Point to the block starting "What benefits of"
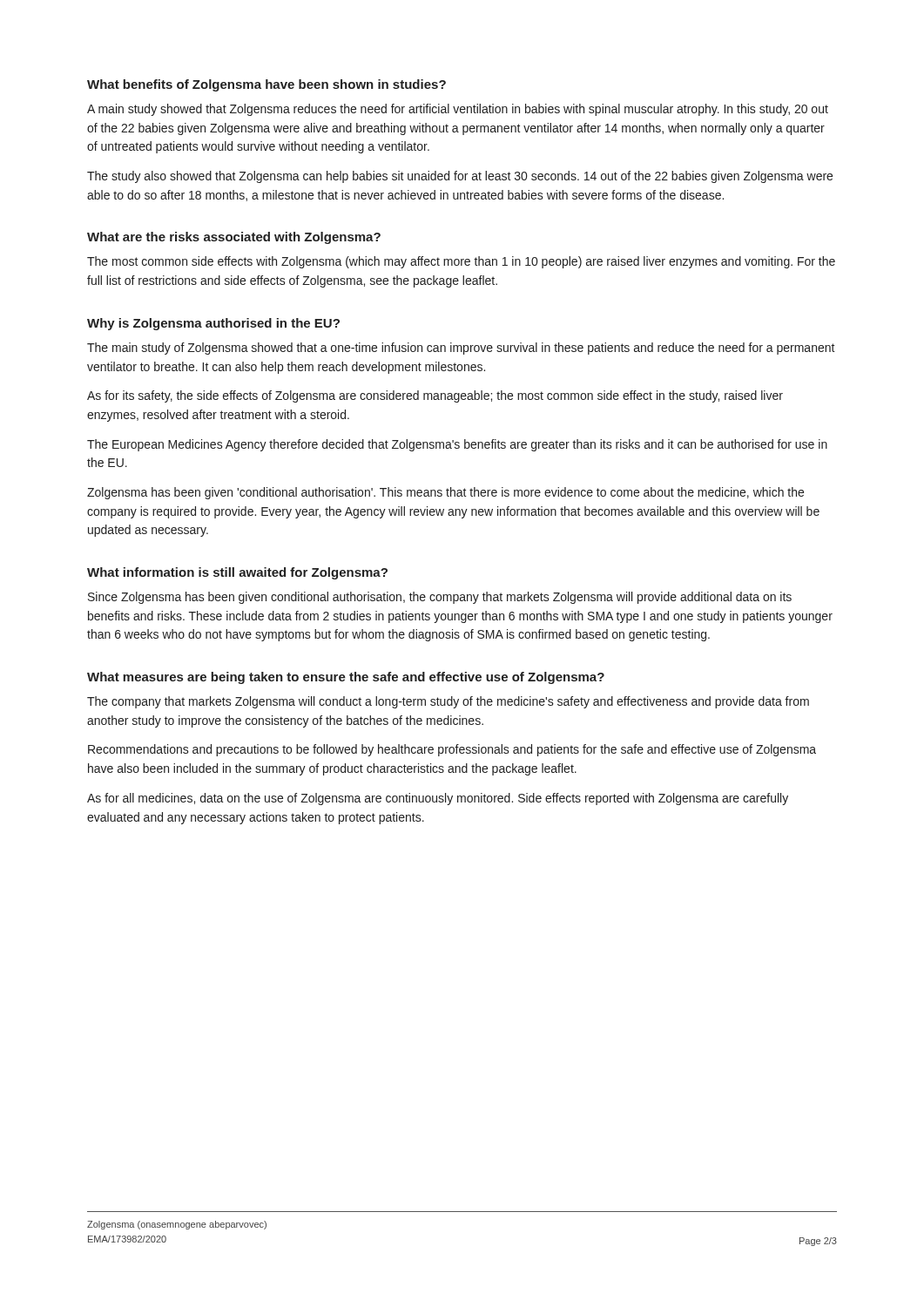The width and height of the screenshot is (924, 1307). pyautogui.click(x=267, y=84)
